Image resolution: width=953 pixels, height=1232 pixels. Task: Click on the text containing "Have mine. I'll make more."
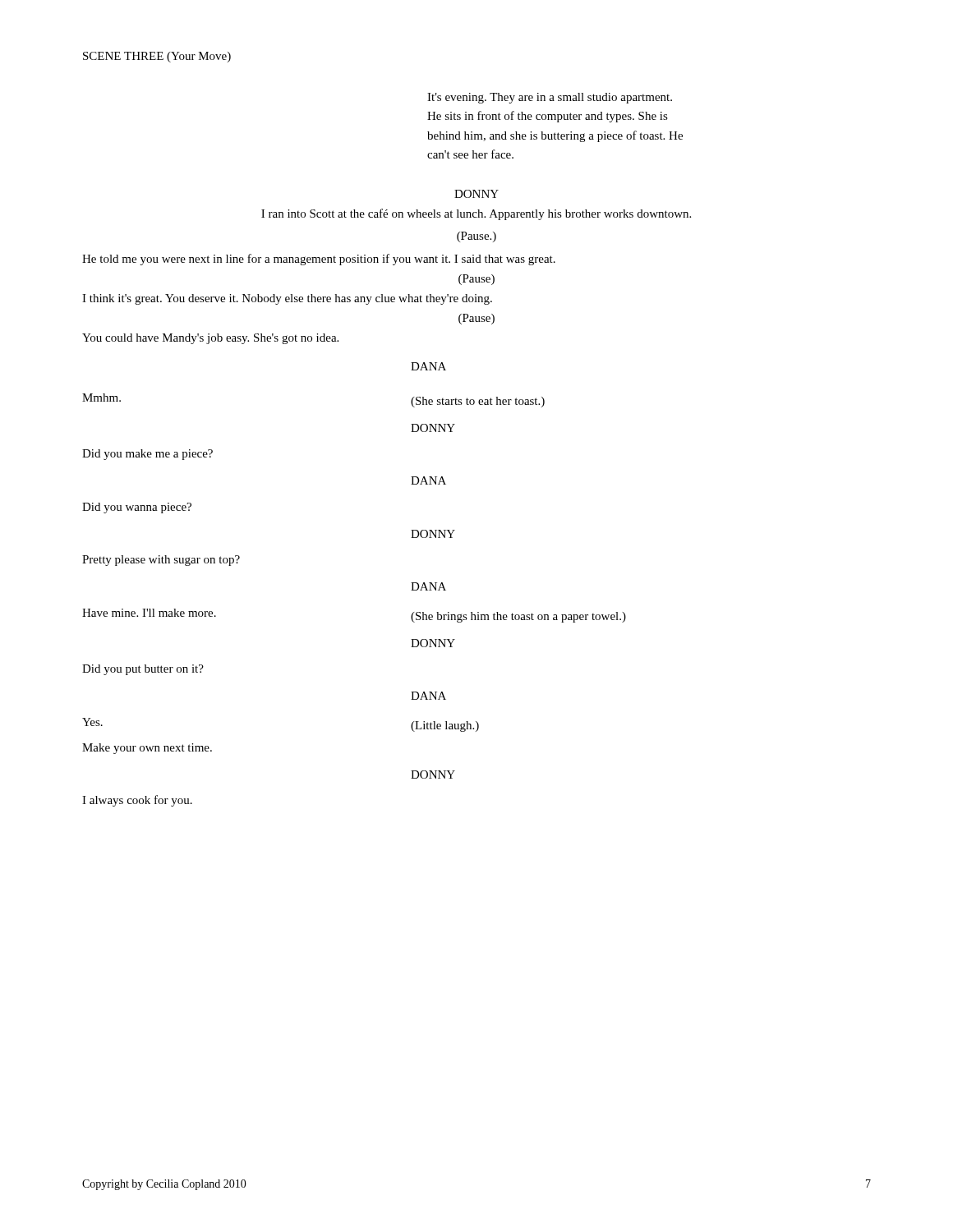click(149, 612)
